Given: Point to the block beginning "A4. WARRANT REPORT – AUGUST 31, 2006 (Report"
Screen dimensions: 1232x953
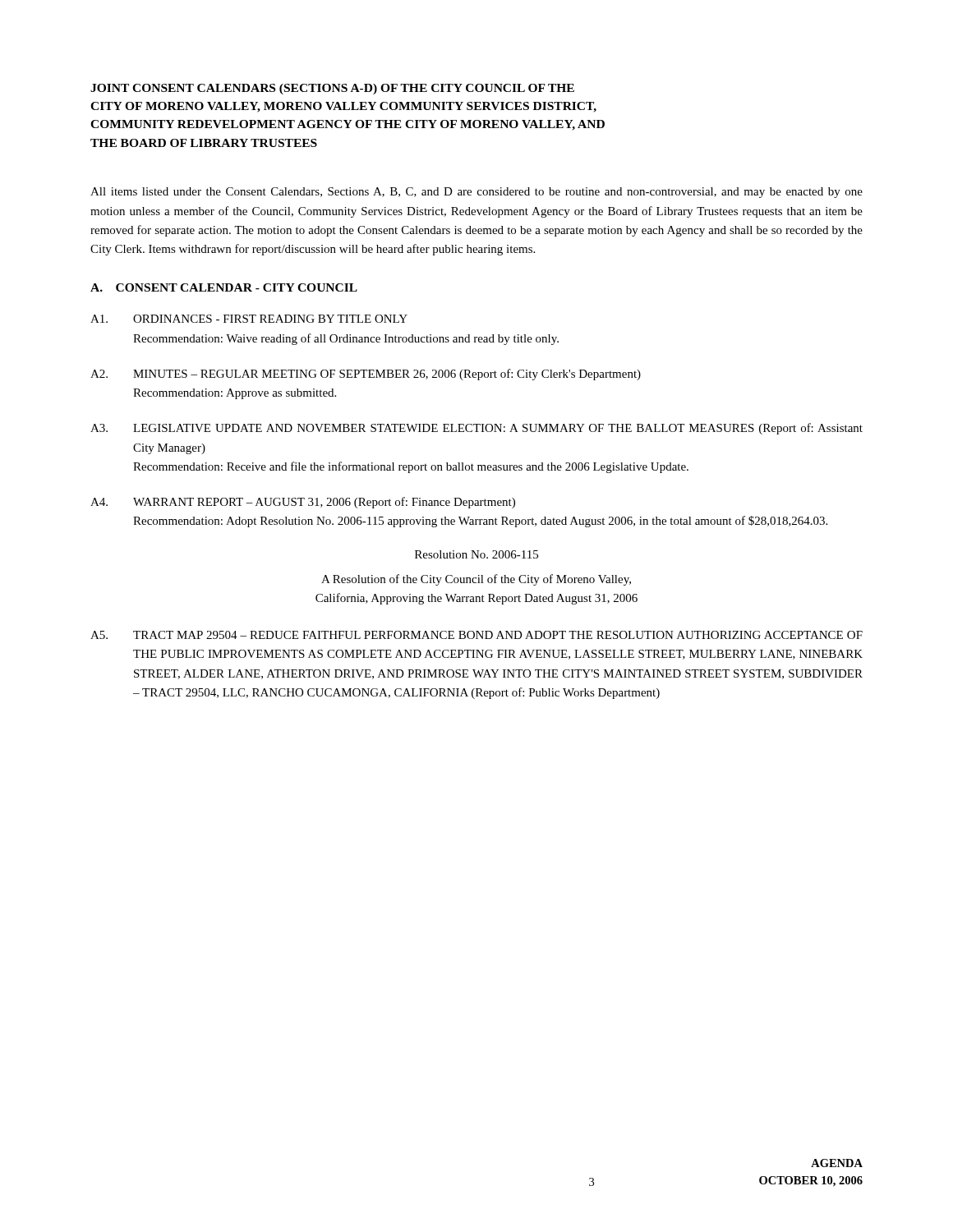Looking at the screenshot, I should pyautogui.click(x=476, y=512).
